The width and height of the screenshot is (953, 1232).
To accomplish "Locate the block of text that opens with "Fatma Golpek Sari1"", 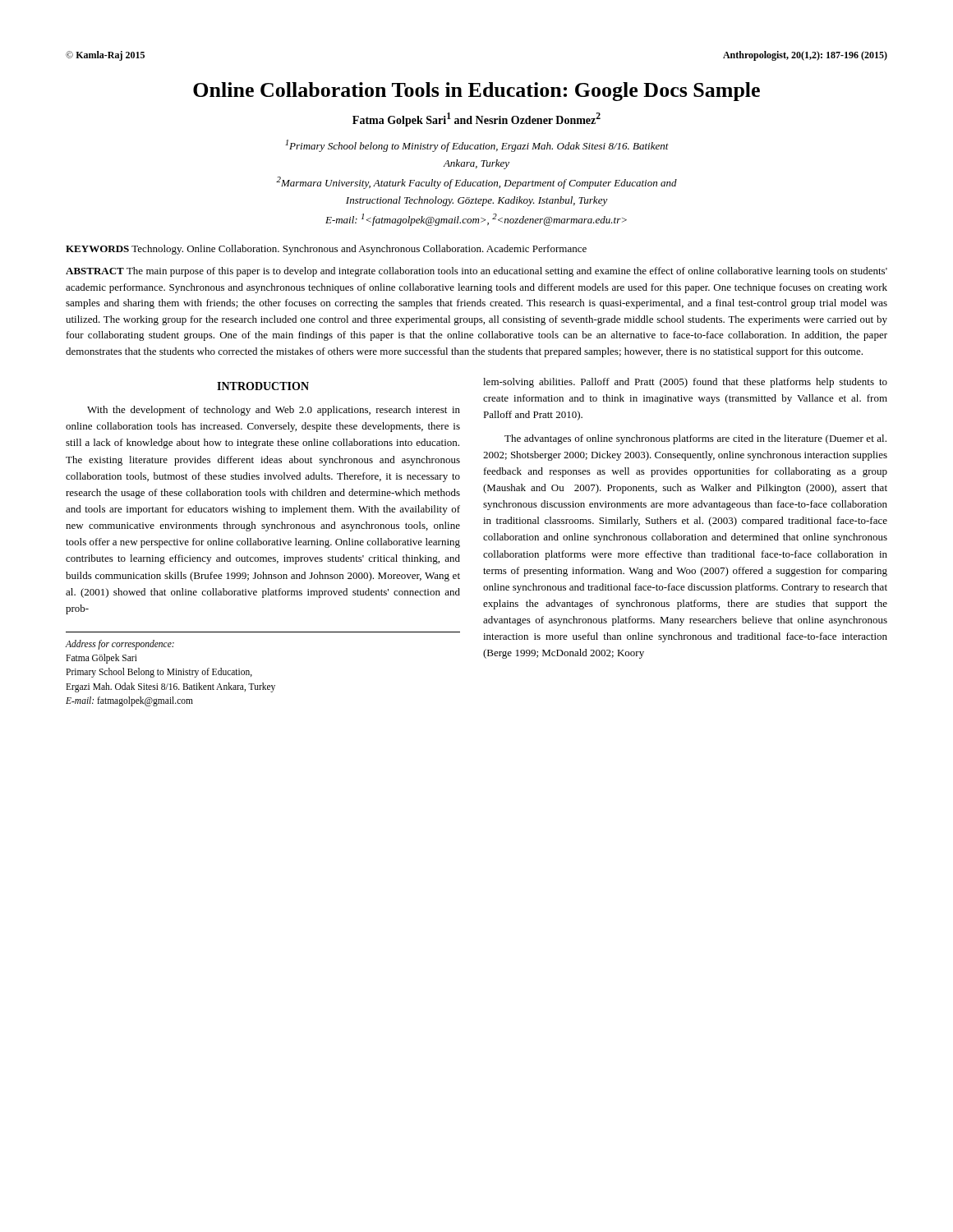I will click(x=476, y=119).
